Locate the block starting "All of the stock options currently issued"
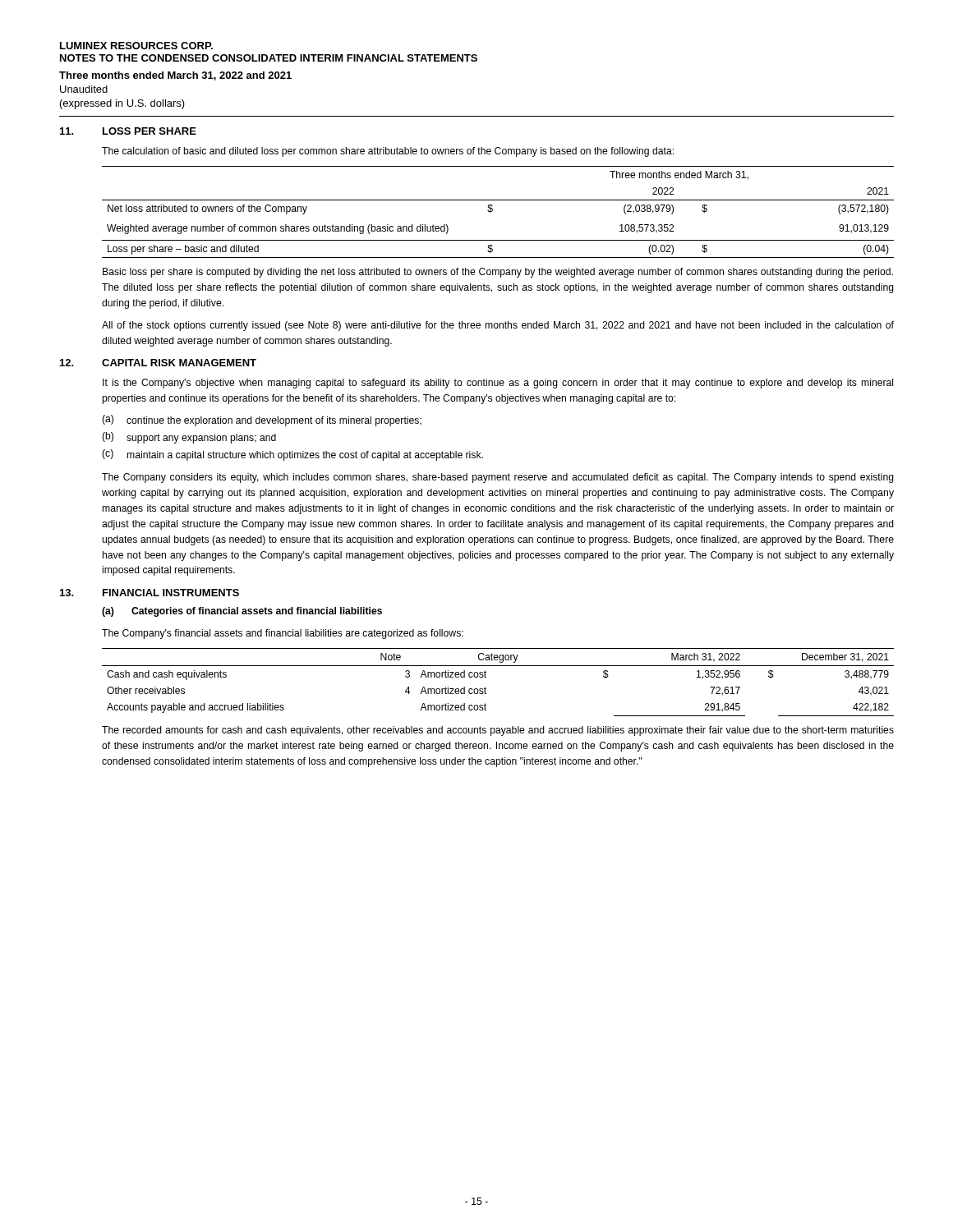This screenshot has width=953, height=1232. 498,333
